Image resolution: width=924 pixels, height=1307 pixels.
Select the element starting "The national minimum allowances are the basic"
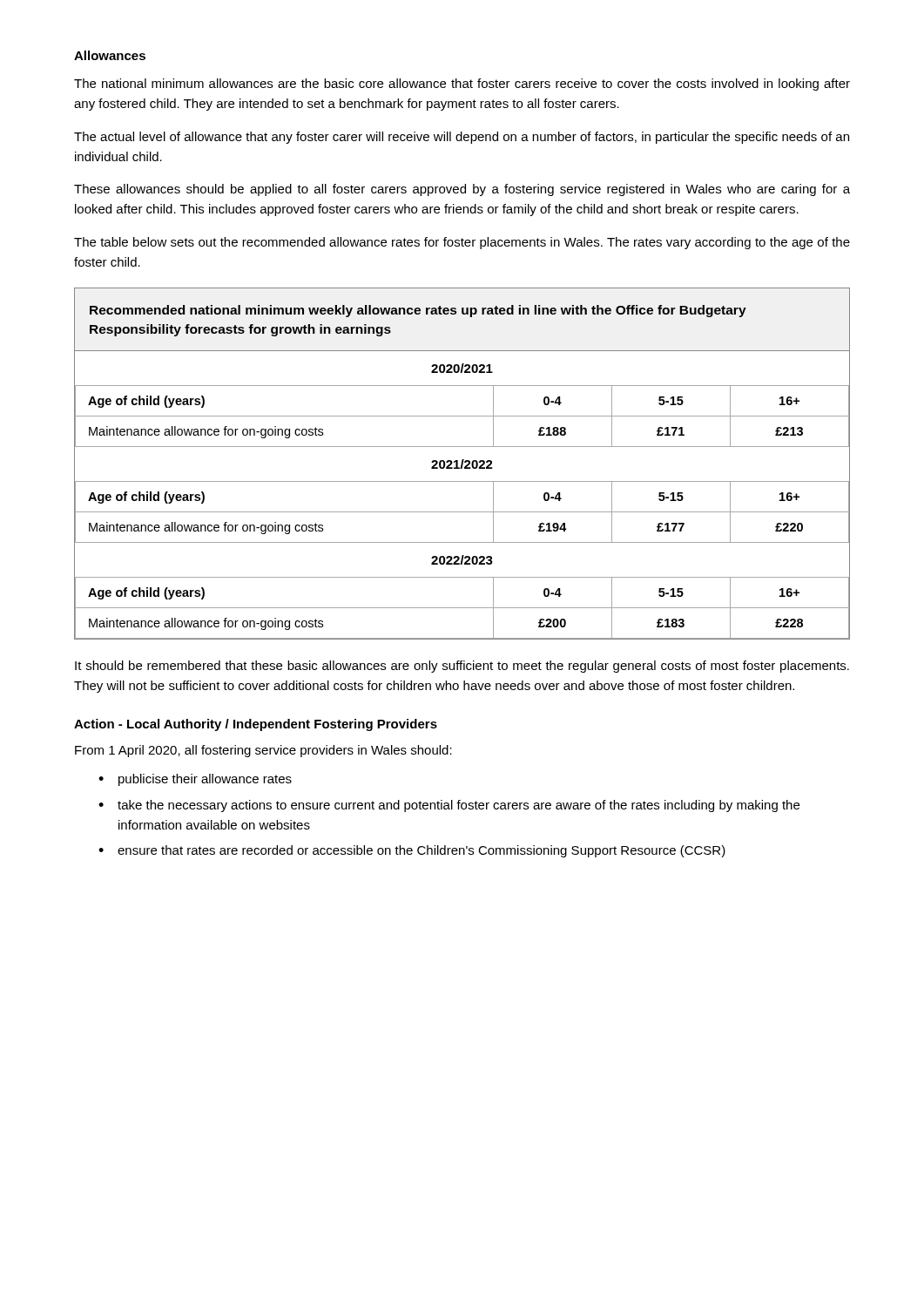pos(462,93)
